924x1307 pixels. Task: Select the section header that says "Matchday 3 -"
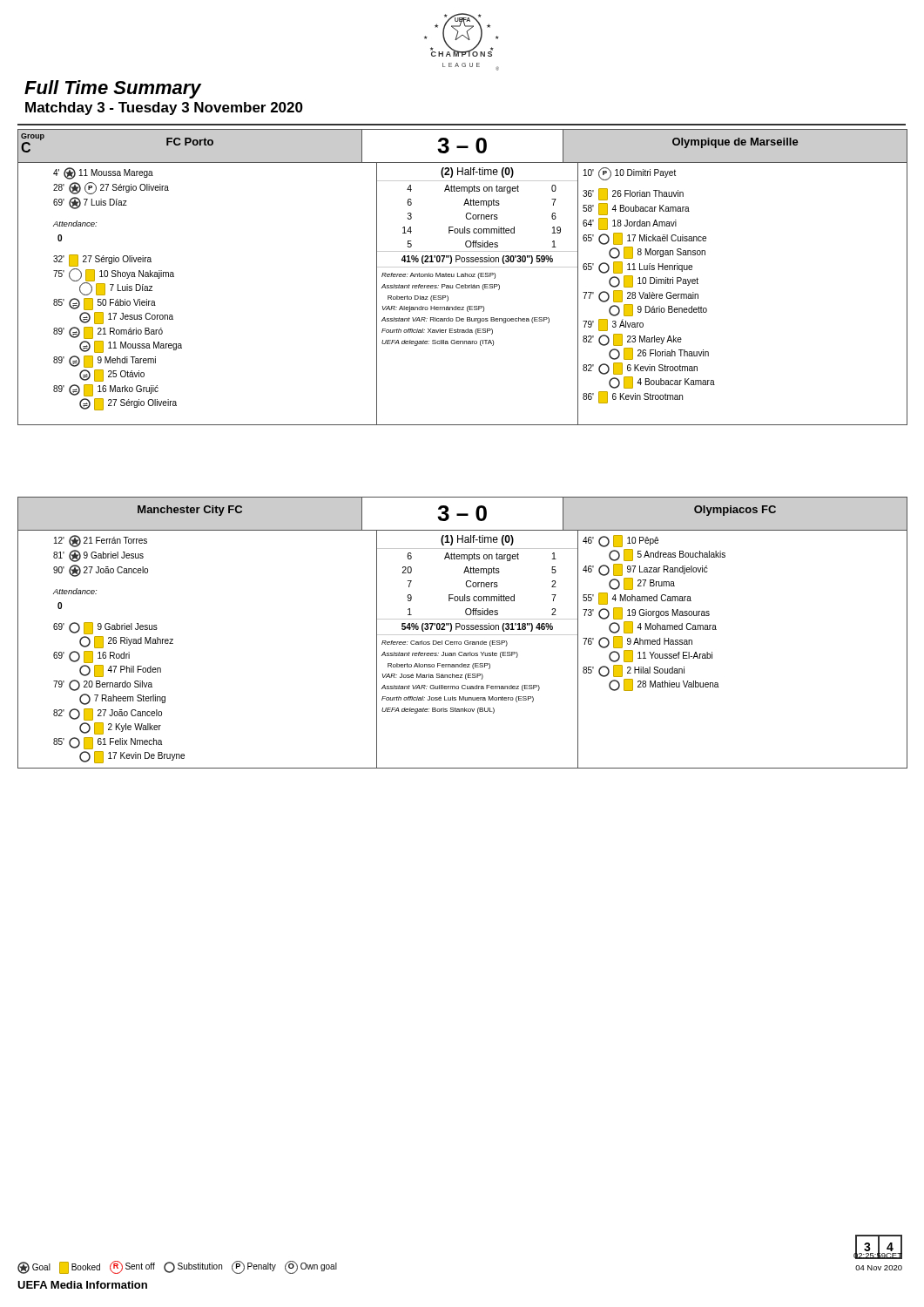click(x=164, y=108)
